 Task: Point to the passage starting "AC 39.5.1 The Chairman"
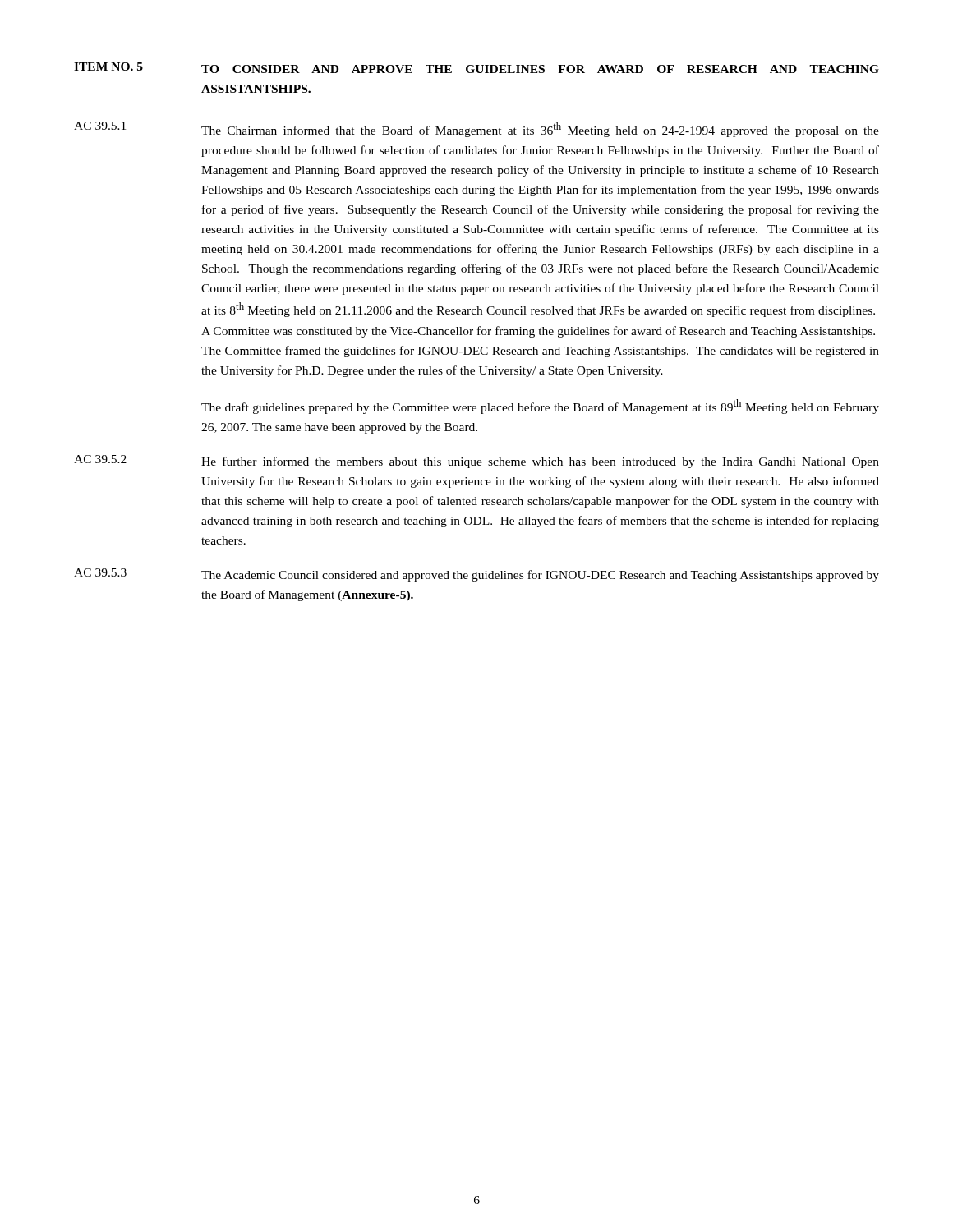(x=476, y=249)
